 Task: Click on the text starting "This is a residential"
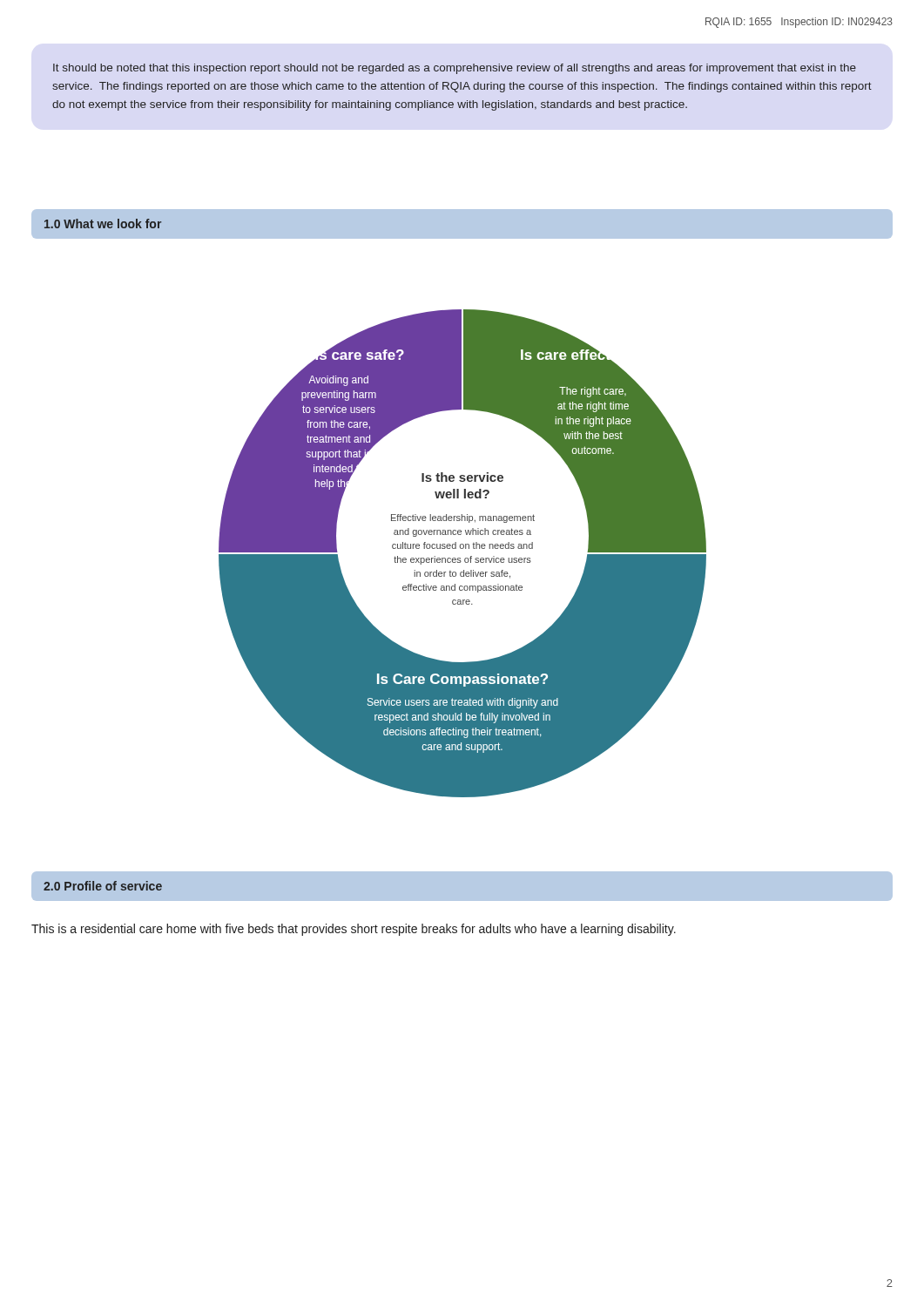pos(354,929)
